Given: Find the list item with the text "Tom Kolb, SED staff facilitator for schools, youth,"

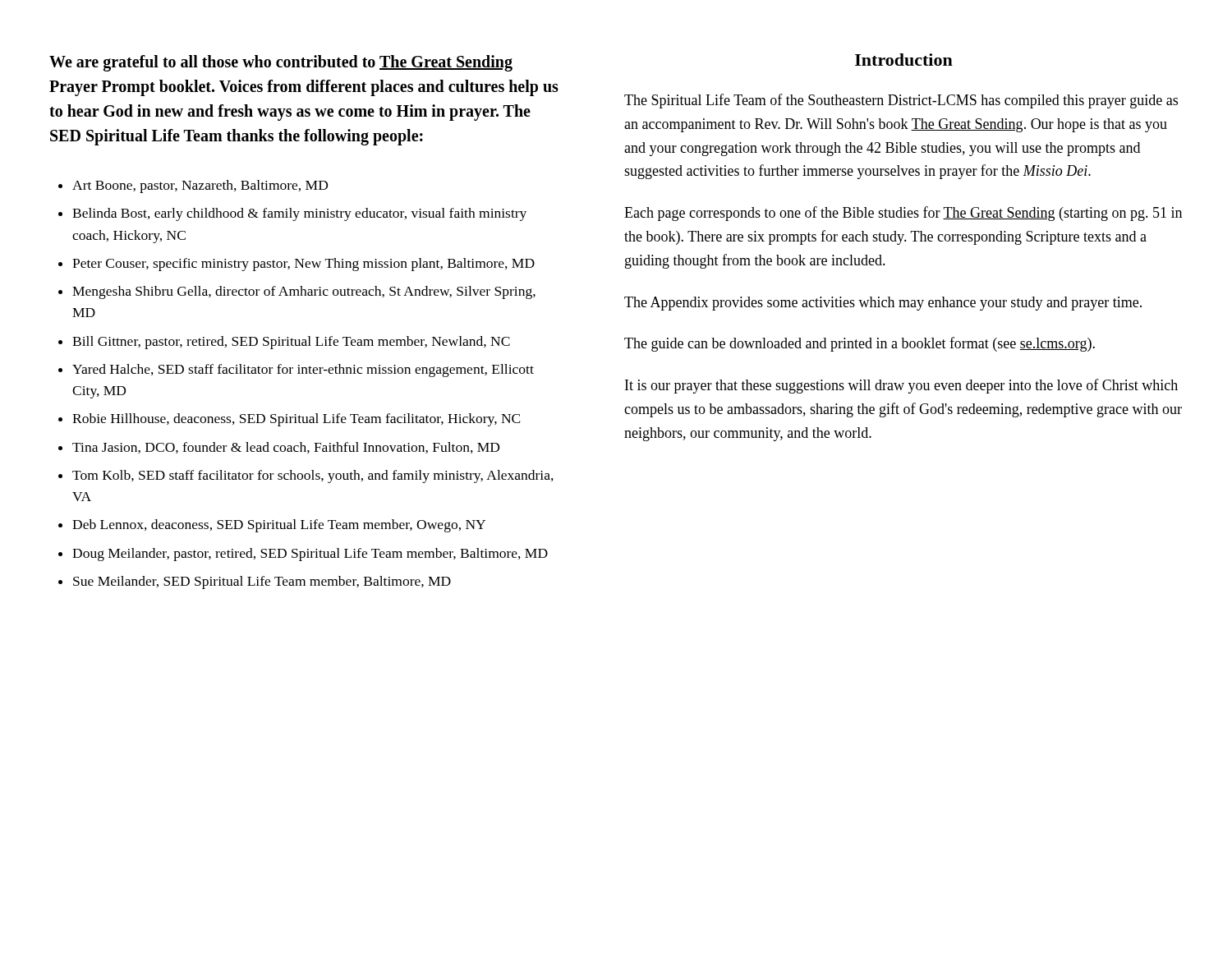Looking at the screenshot, I should tap(313, 485).
